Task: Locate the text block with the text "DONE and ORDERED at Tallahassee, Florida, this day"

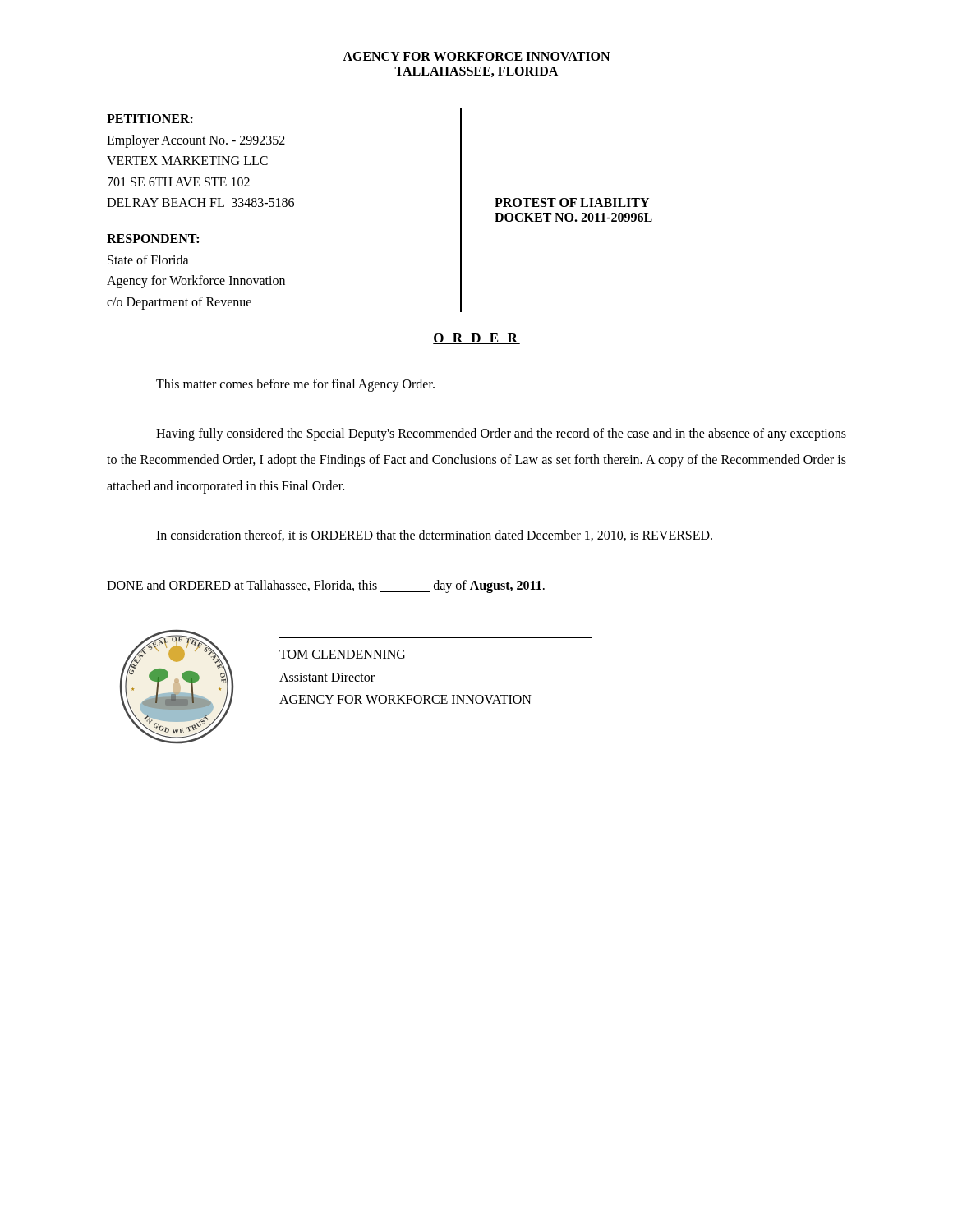Action: [326, 586]
